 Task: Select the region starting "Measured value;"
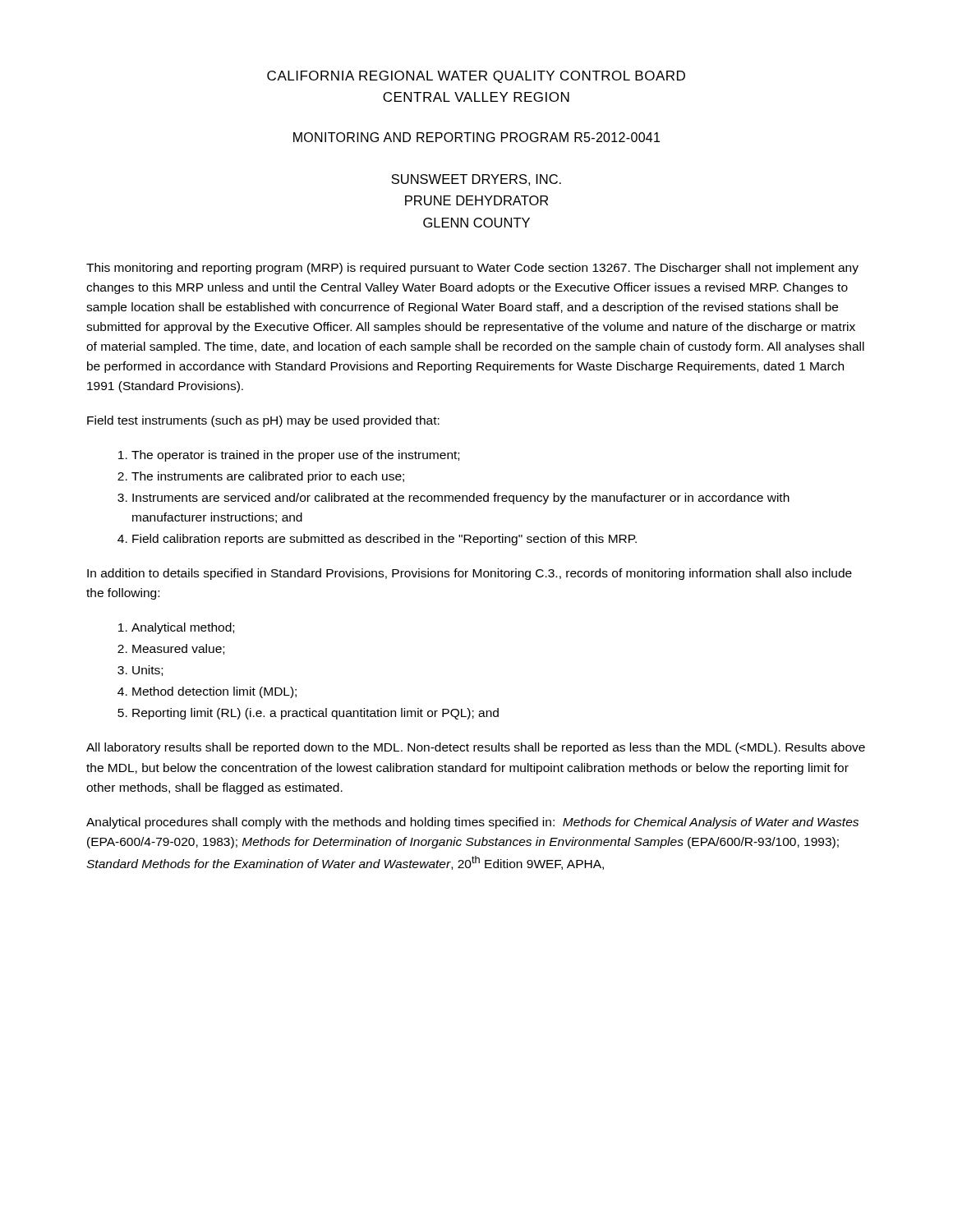click(178, 649)
